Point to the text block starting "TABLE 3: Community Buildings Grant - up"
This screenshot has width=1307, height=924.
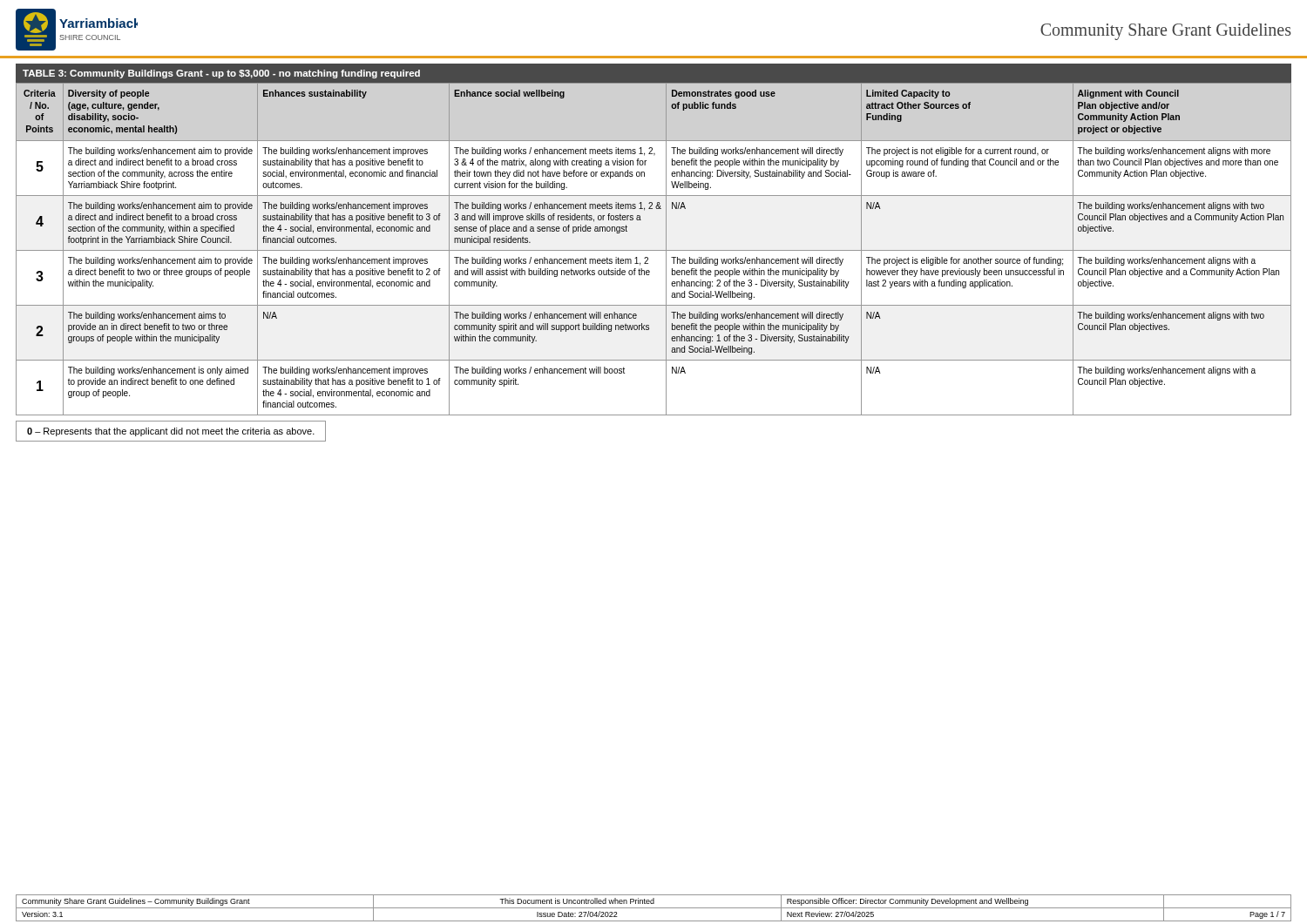(x=222, y=73)
